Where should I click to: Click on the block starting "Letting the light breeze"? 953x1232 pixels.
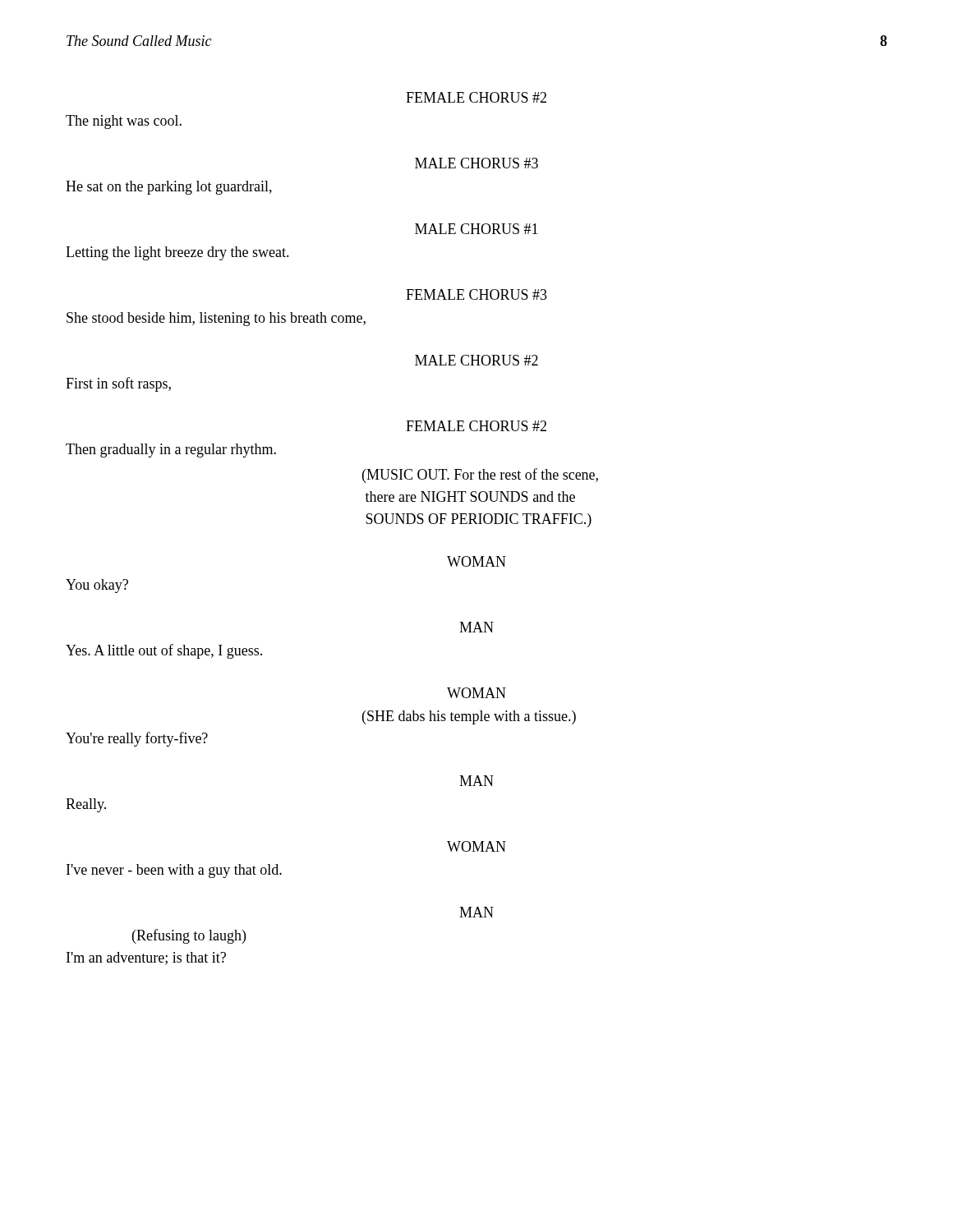tap(178, 252)
